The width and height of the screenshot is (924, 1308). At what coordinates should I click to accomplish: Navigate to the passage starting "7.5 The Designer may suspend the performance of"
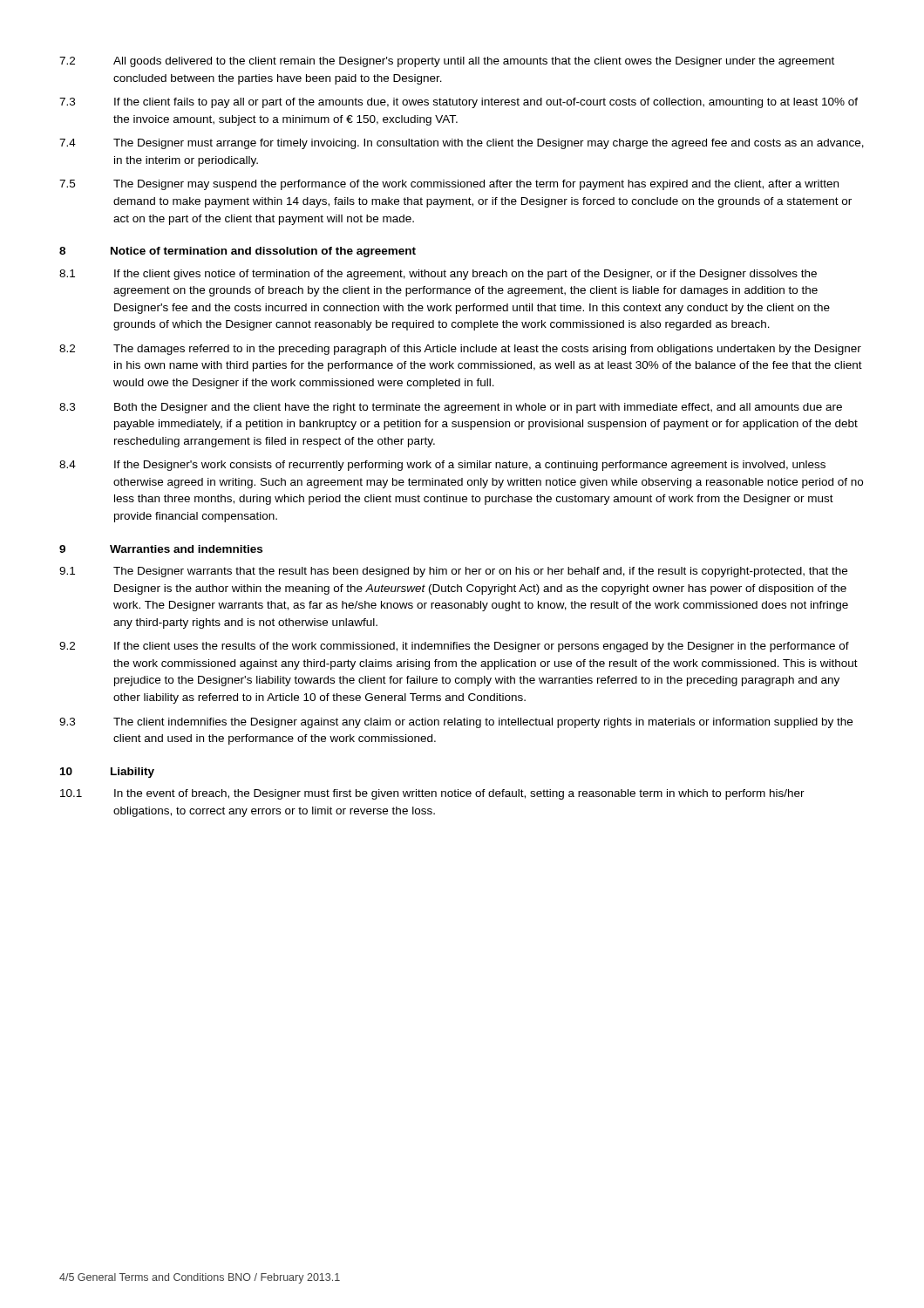coord(462,201)
